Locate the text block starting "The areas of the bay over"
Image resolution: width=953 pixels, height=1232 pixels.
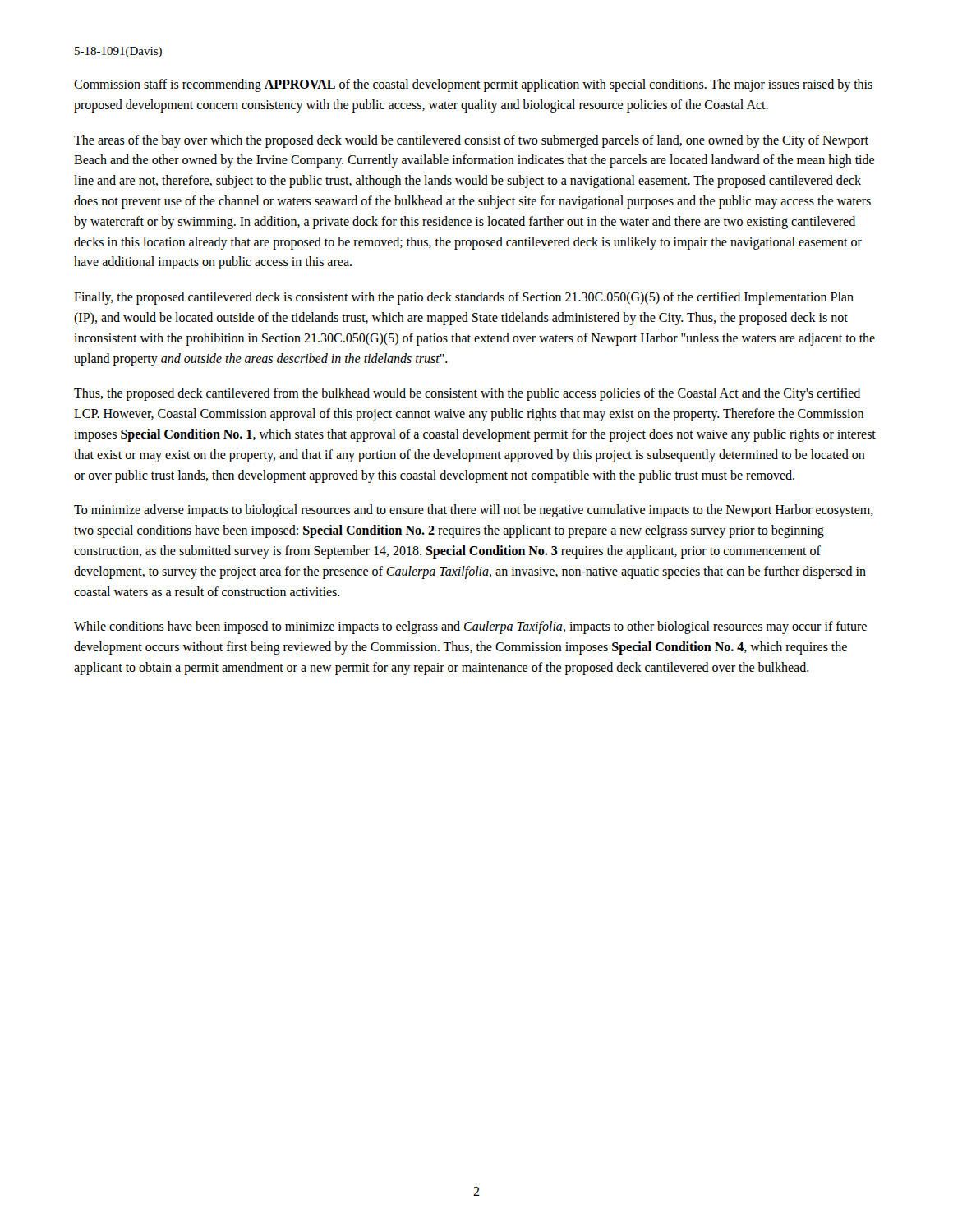coord(474,201)
